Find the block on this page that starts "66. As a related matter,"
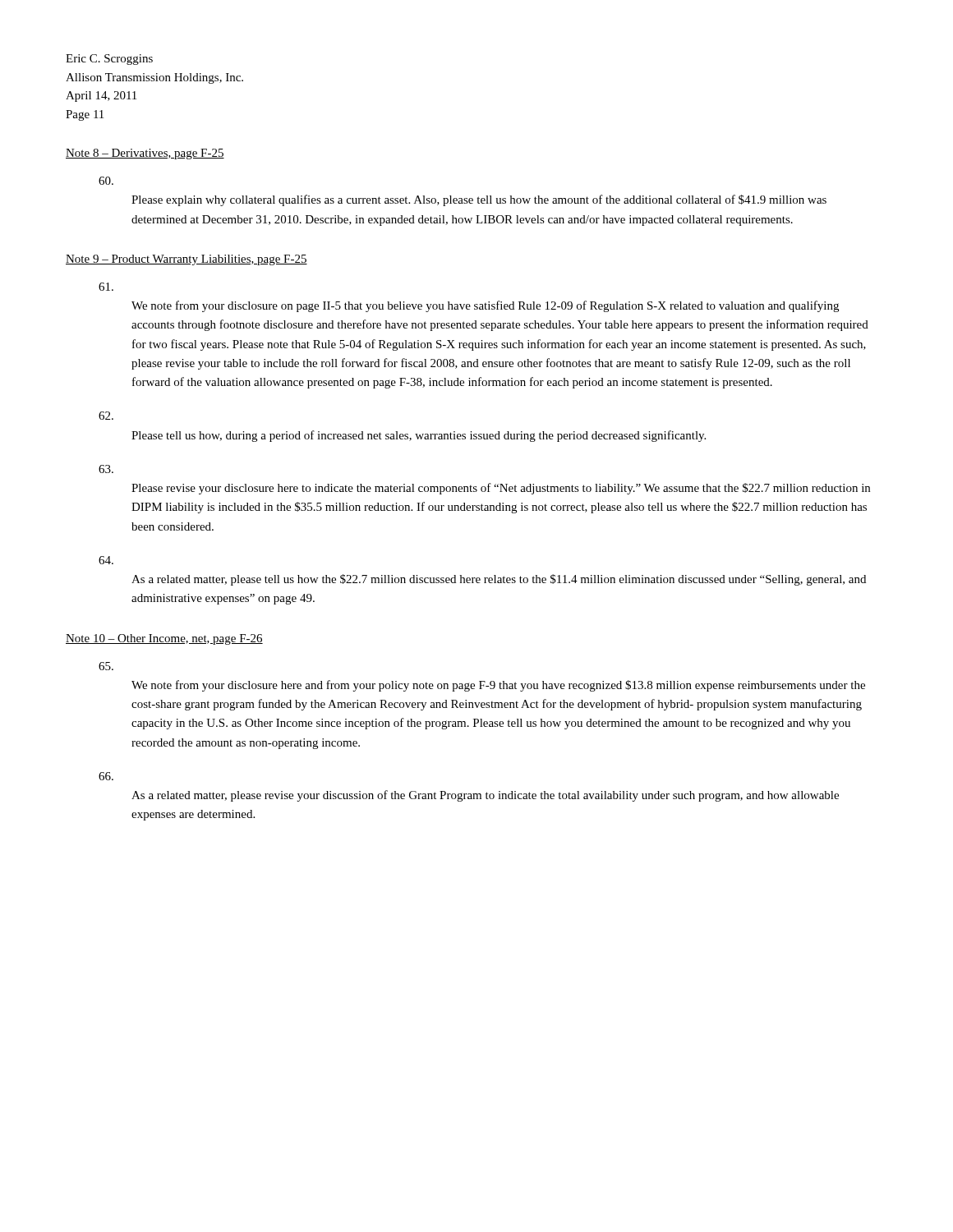This screenshot has height=1232, width=953. pos(485,797)
